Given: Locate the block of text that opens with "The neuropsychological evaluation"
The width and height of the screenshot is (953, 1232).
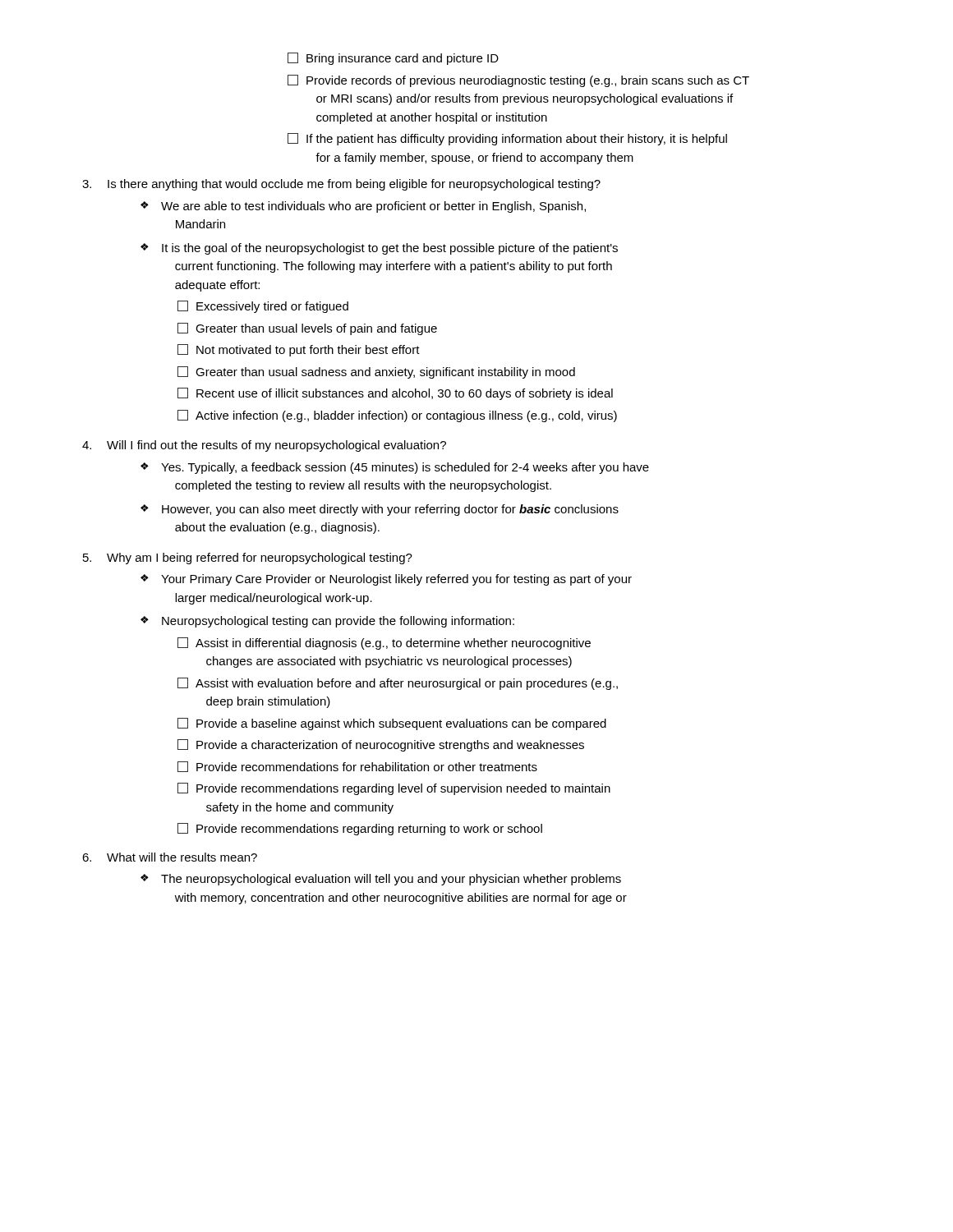Looking at the screenshot, I should click(394, 888).
